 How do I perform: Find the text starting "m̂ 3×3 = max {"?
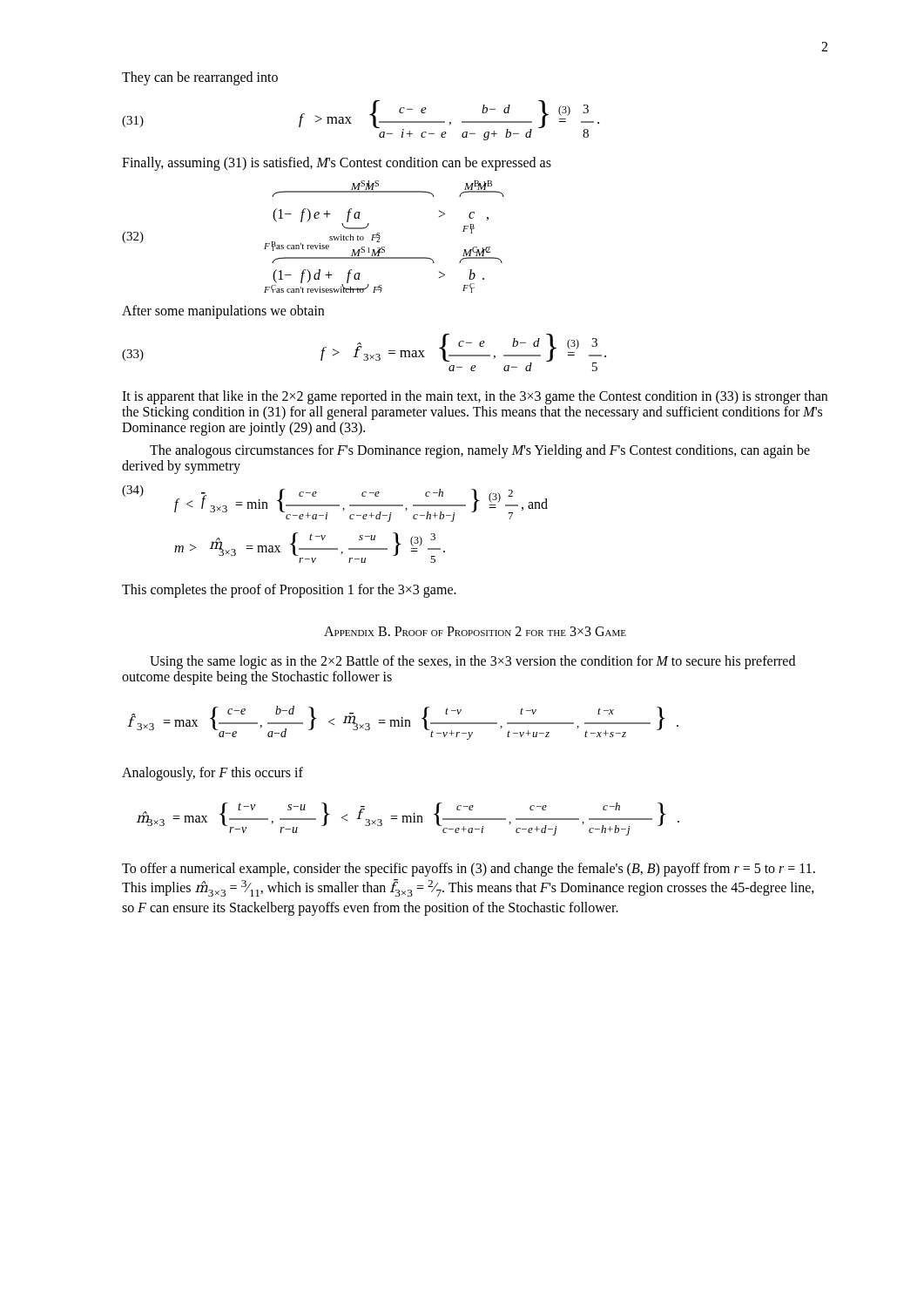point(475,820)
